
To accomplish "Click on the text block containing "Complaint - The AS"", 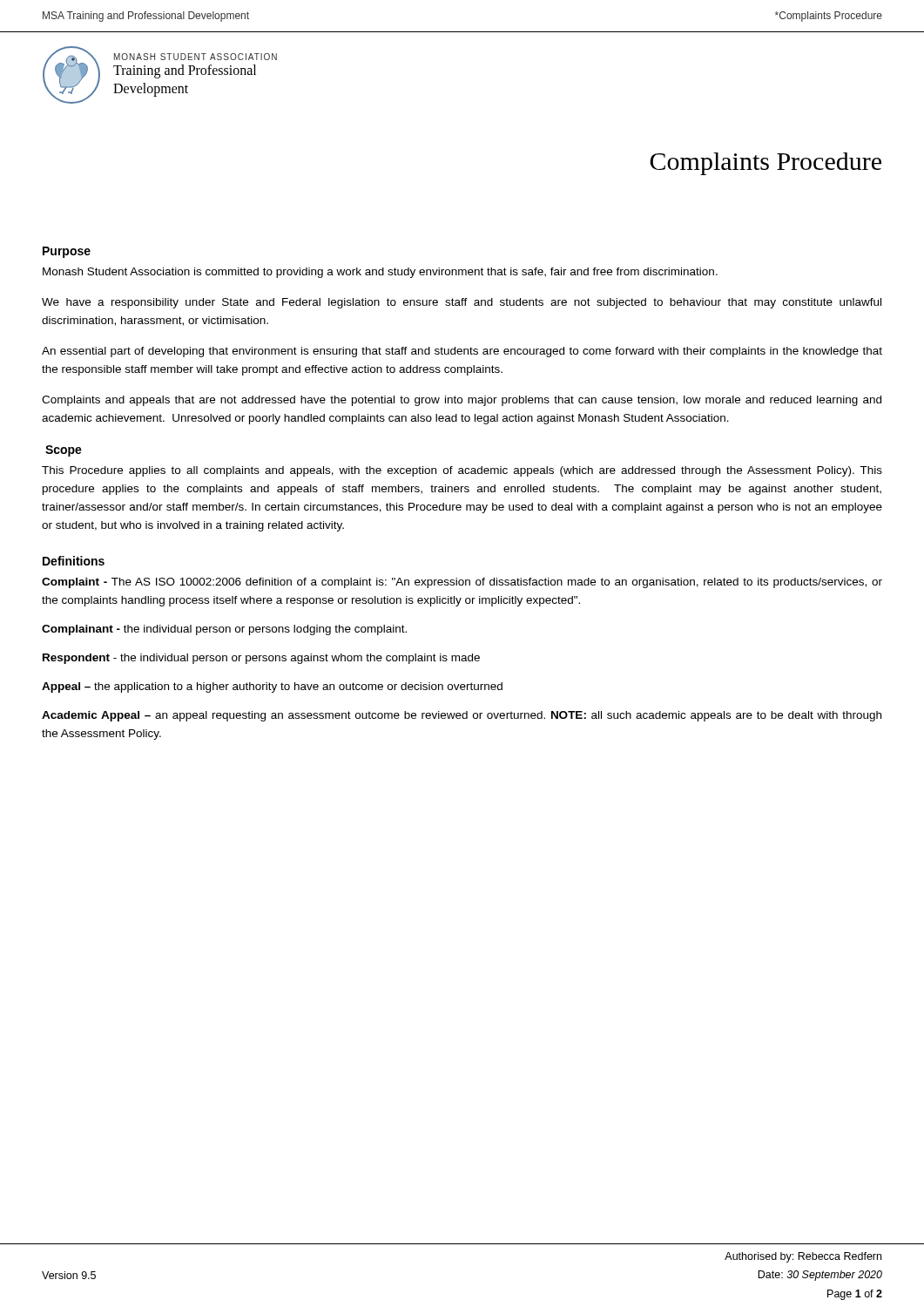I will coord(462,591).
